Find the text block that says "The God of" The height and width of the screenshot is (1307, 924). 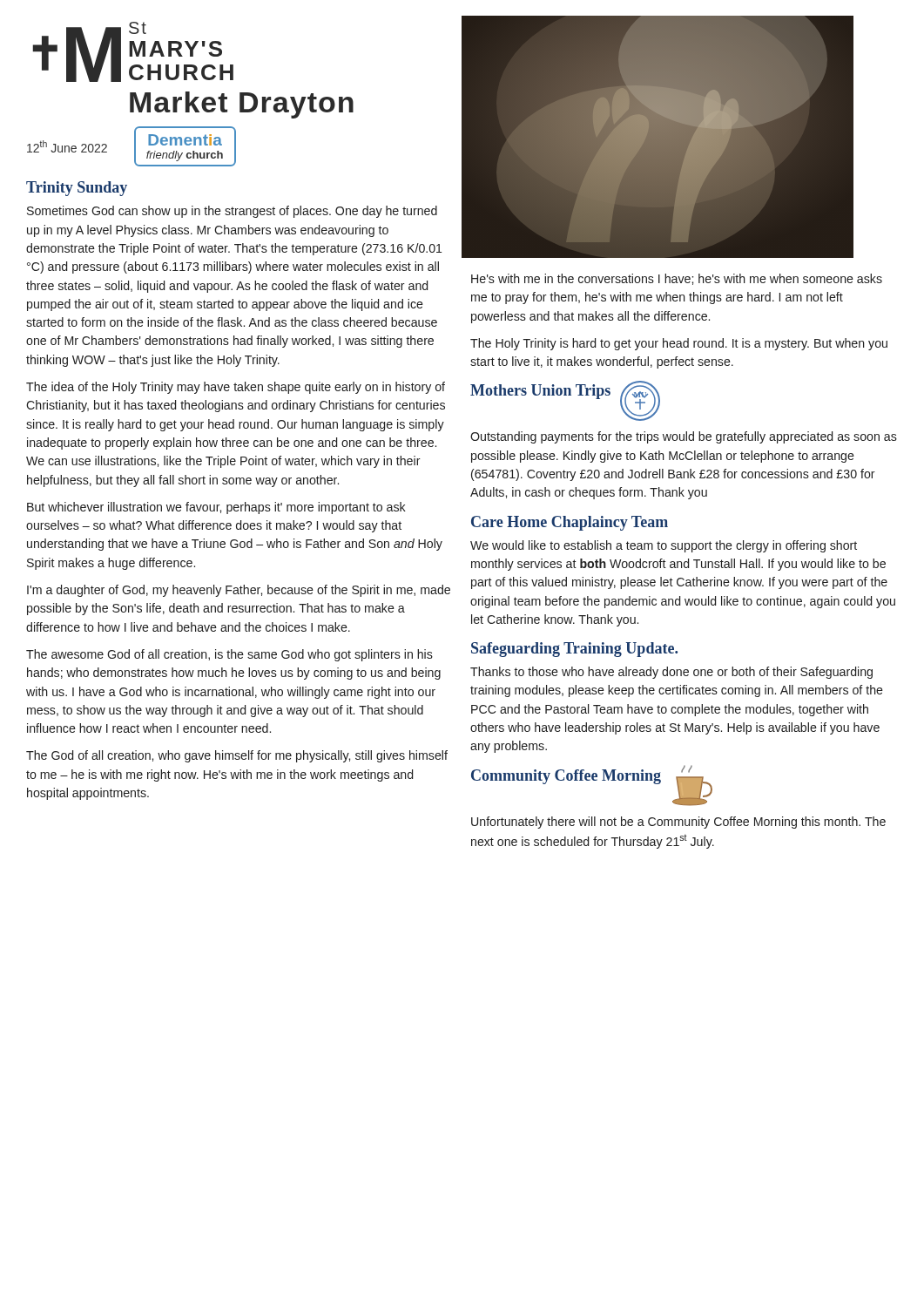tap(237, 774)
